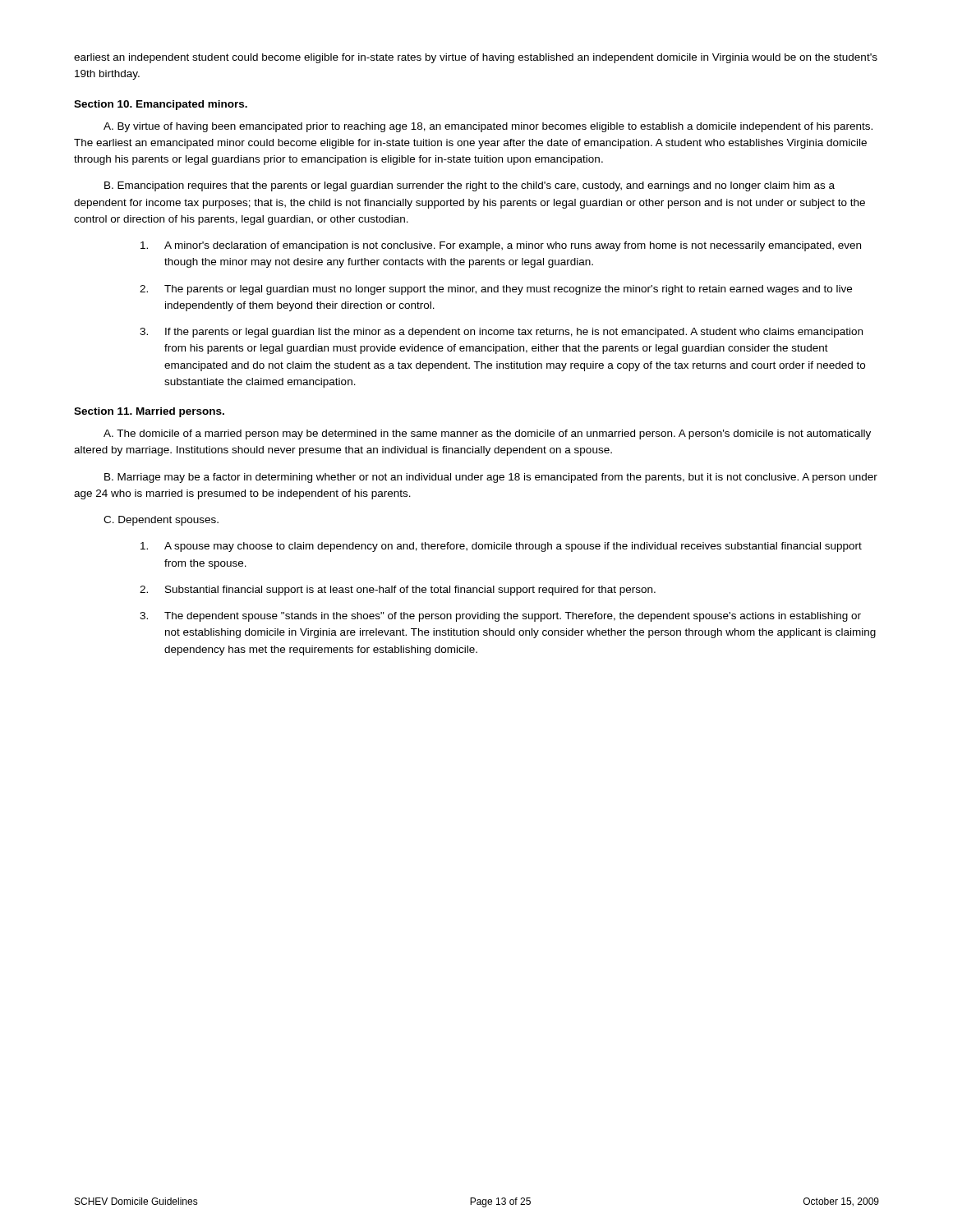Locate the list item that says "2. The parents"
This screenshot has width=953, height=1232.
[x=509, y=297]
